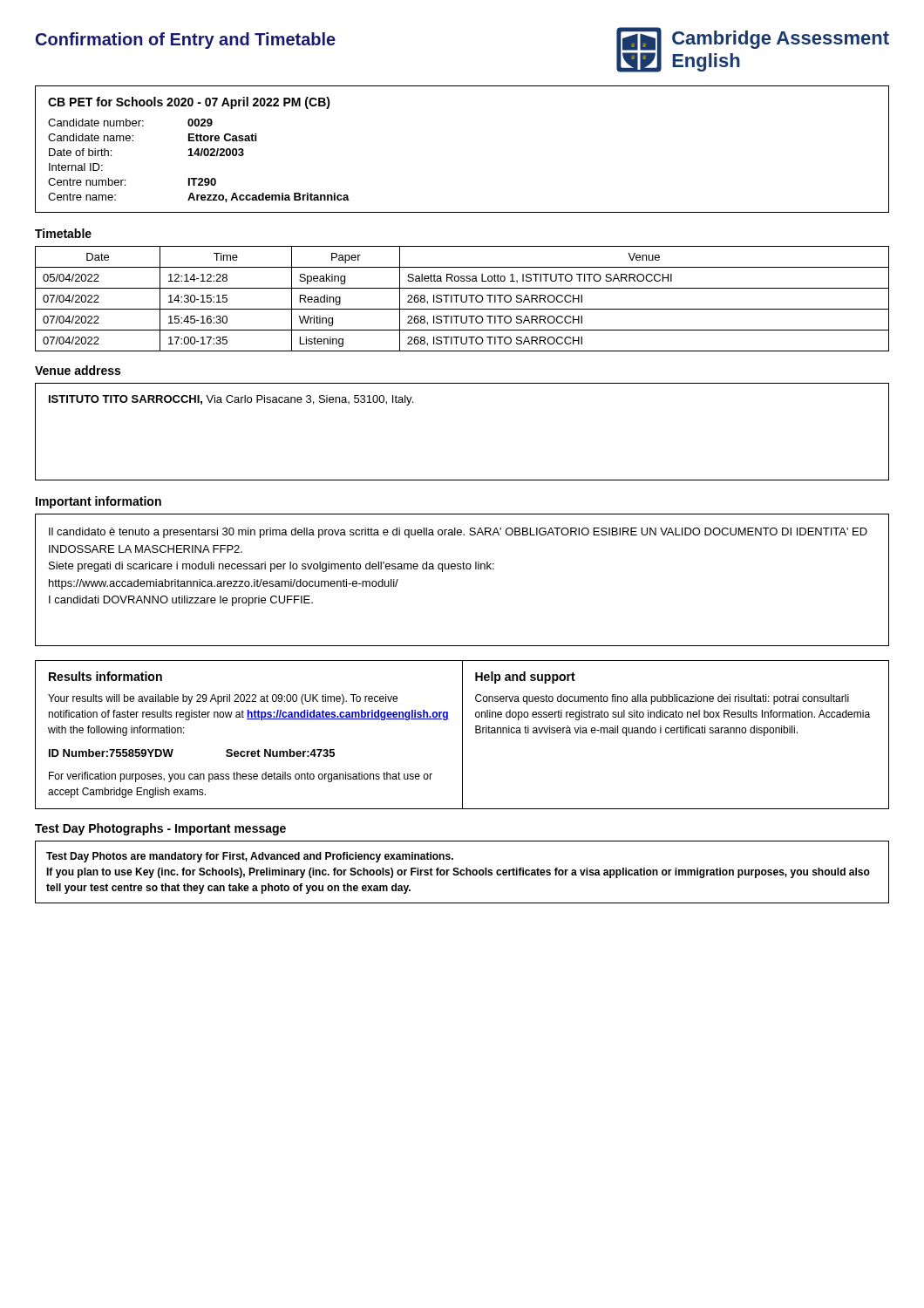Click where it says "Help and support"

525,677
